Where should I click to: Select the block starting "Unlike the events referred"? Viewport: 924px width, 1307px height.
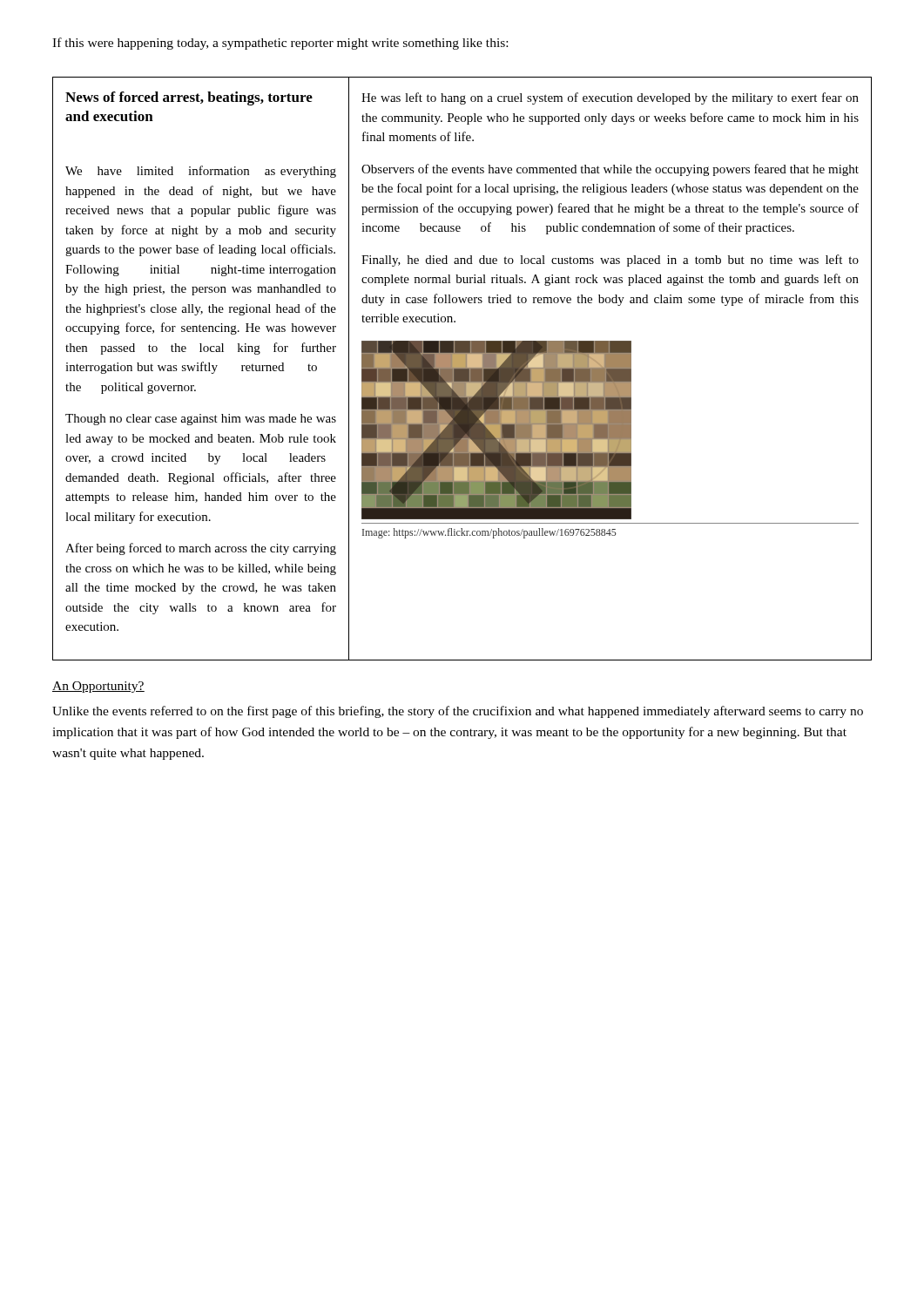458,731
